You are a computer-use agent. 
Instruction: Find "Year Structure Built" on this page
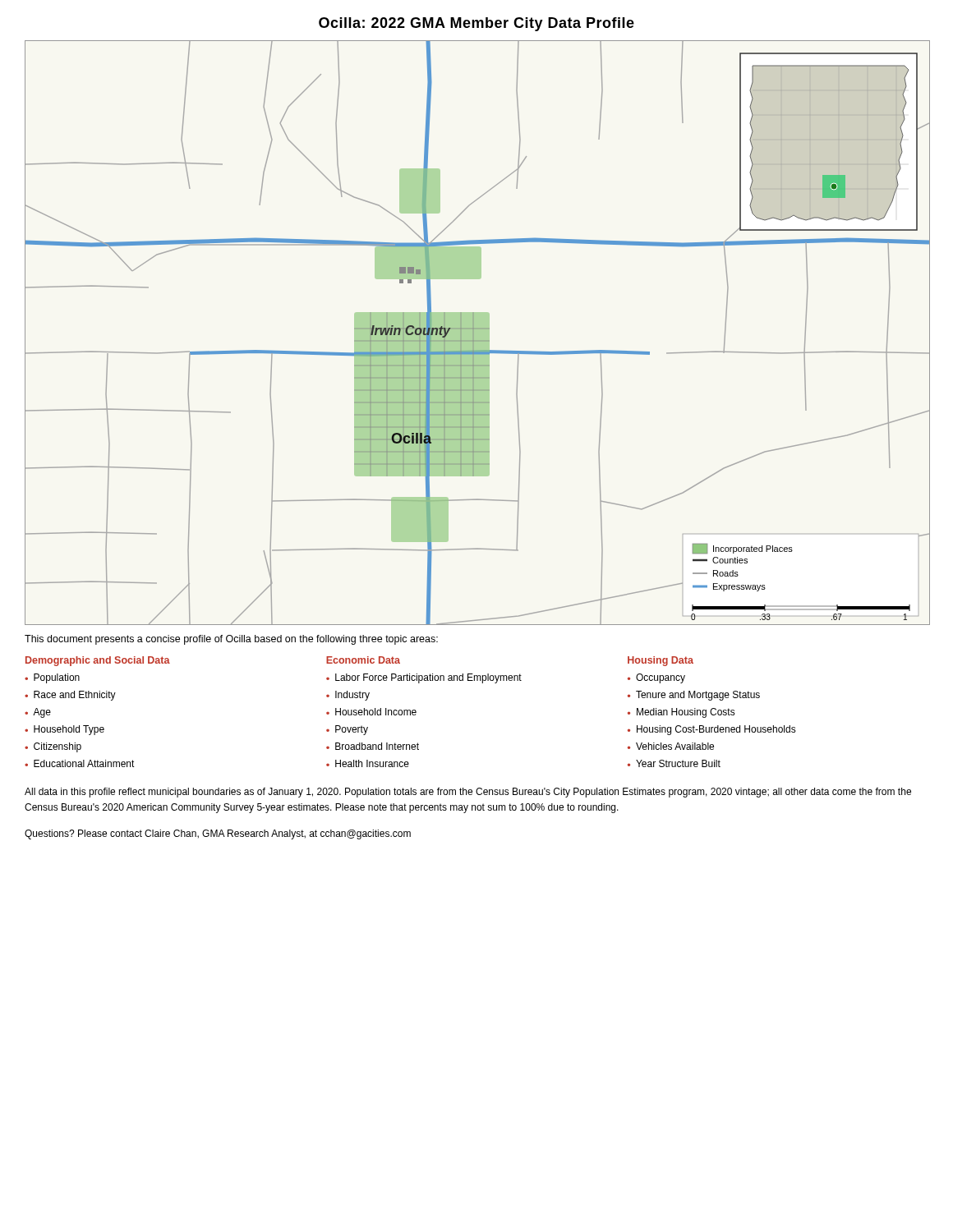(678, 764)
